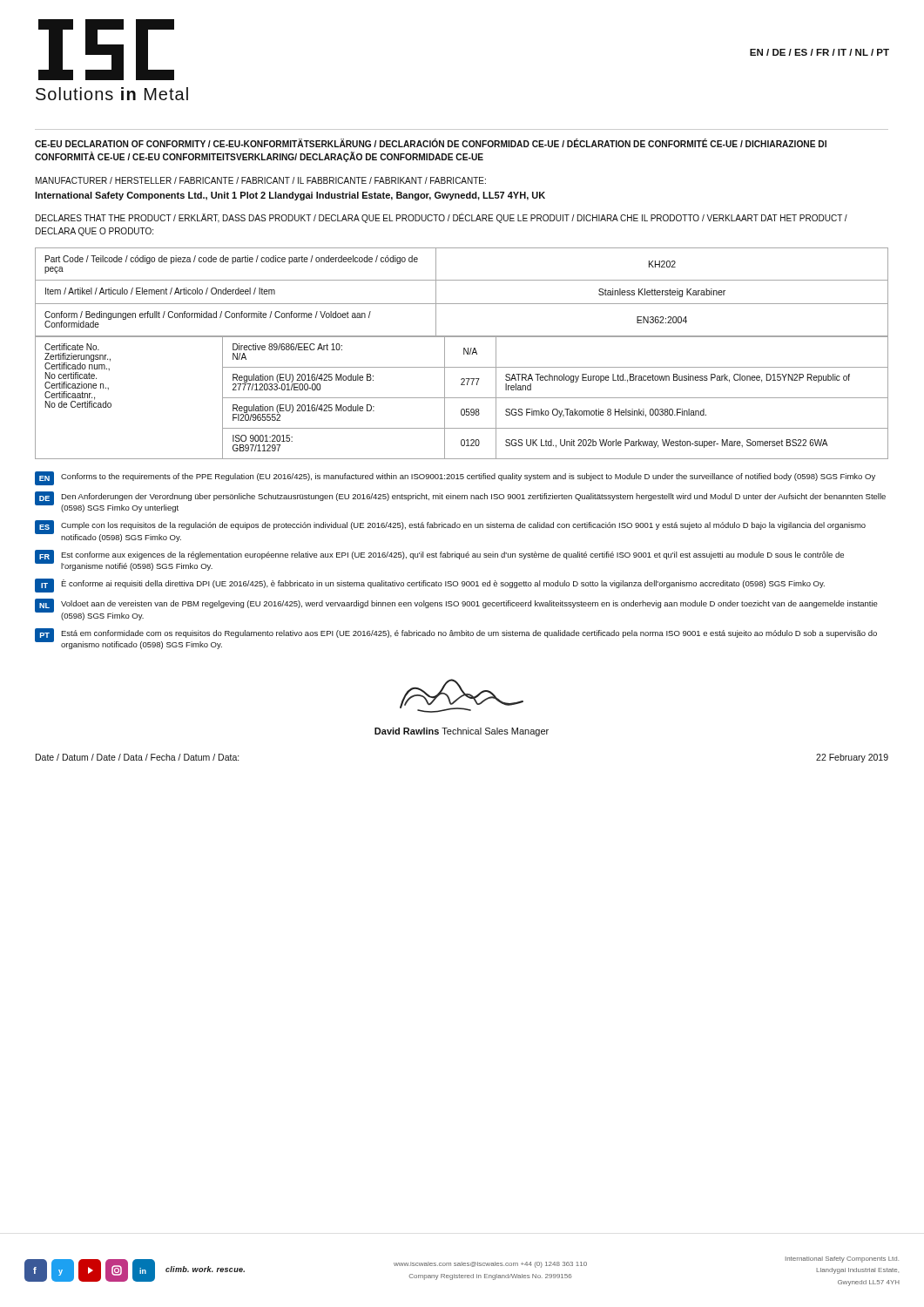Where is the passage that starts "DE Den Anforderungen"?

pos(462,502)
